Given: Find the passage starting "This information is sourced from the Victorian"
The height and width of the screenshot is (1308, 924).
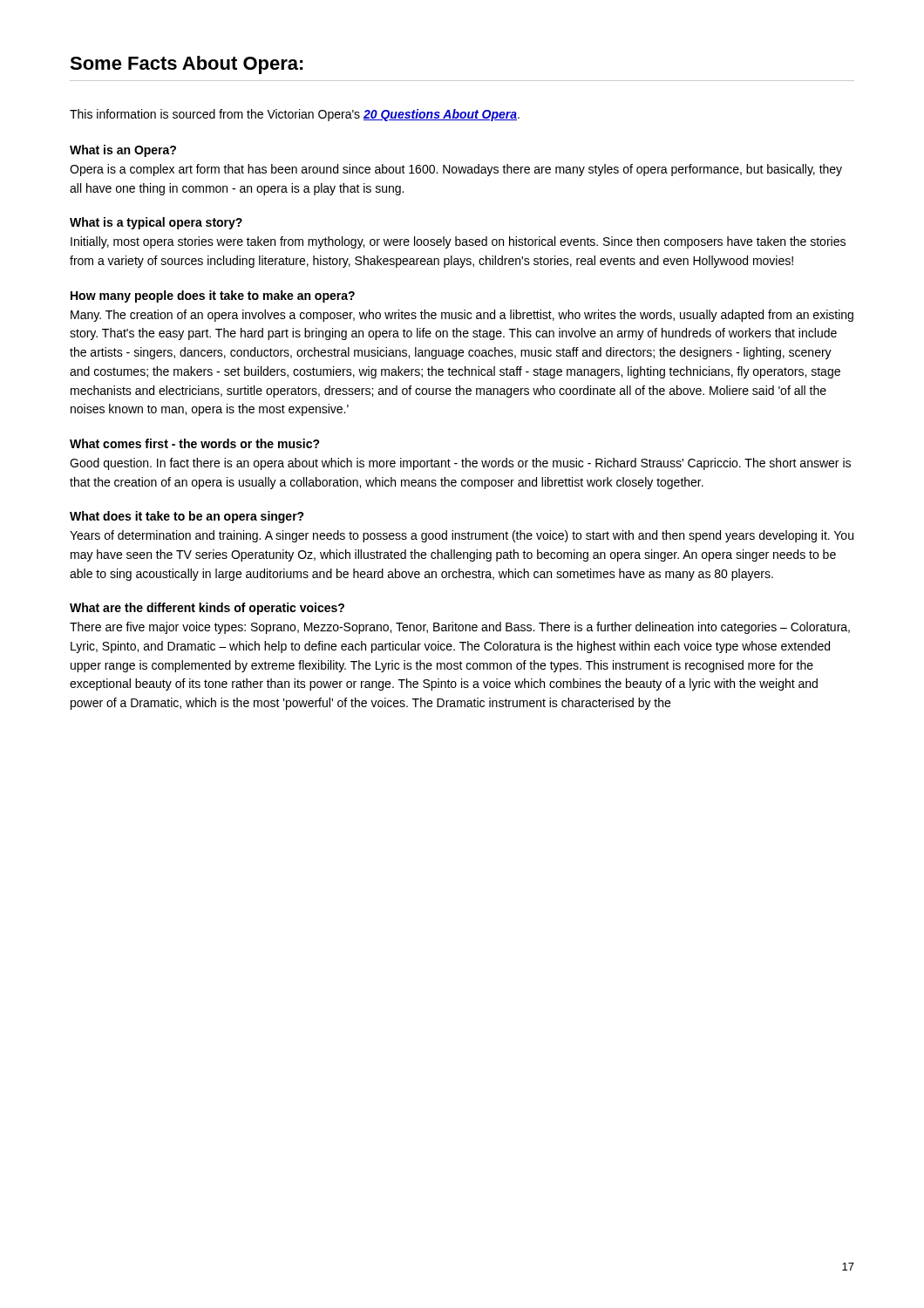Looking at the screenshot, I should (x=295, y=114).
